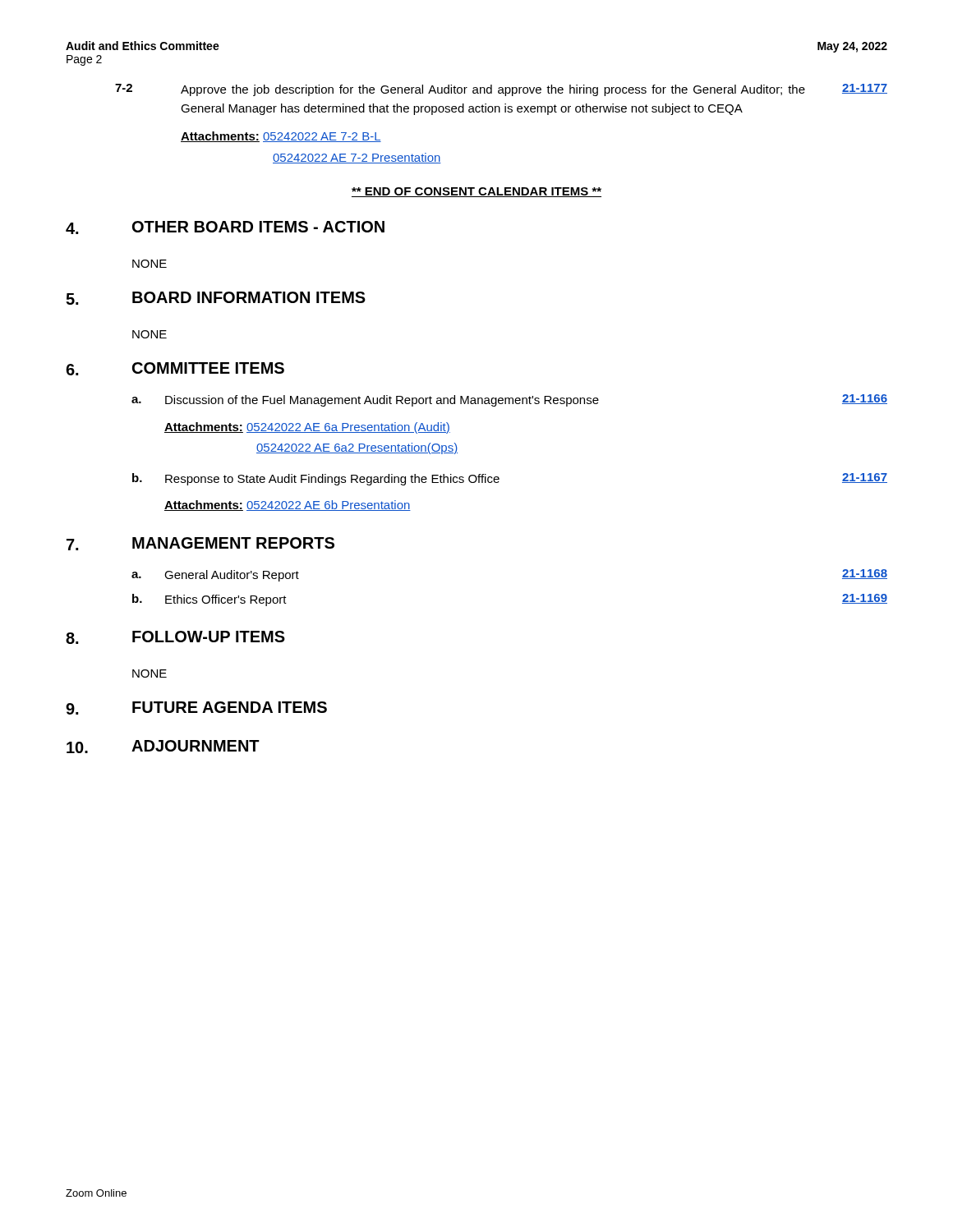Navigate to the text starting "7-2 Approve the job"

pyautogui.click(x=476, y=99)
